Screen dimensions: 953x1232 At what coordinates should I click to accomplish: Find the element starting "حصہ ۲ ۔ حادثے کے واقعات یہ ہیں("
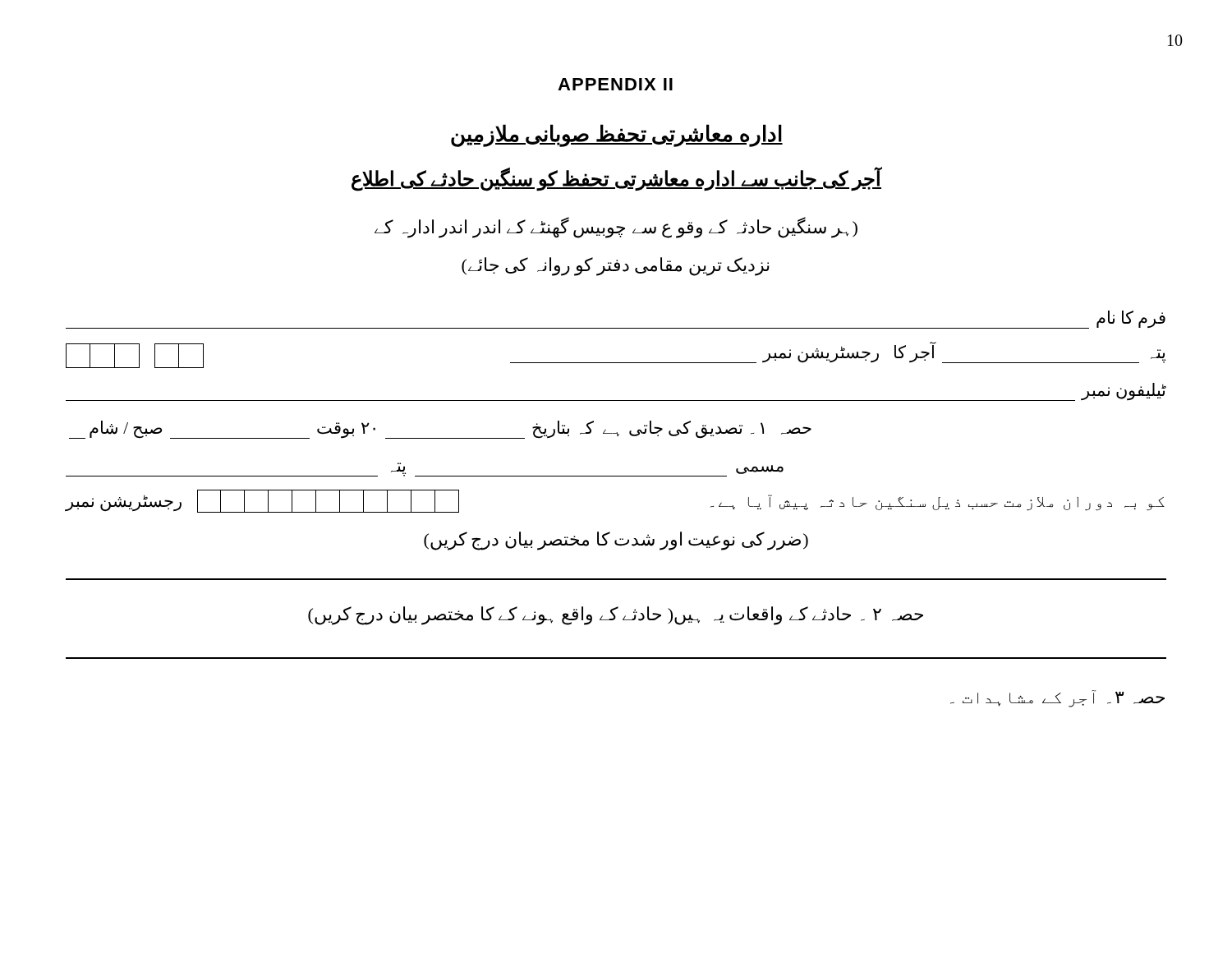pyautogui.click(x=616, y=614)
